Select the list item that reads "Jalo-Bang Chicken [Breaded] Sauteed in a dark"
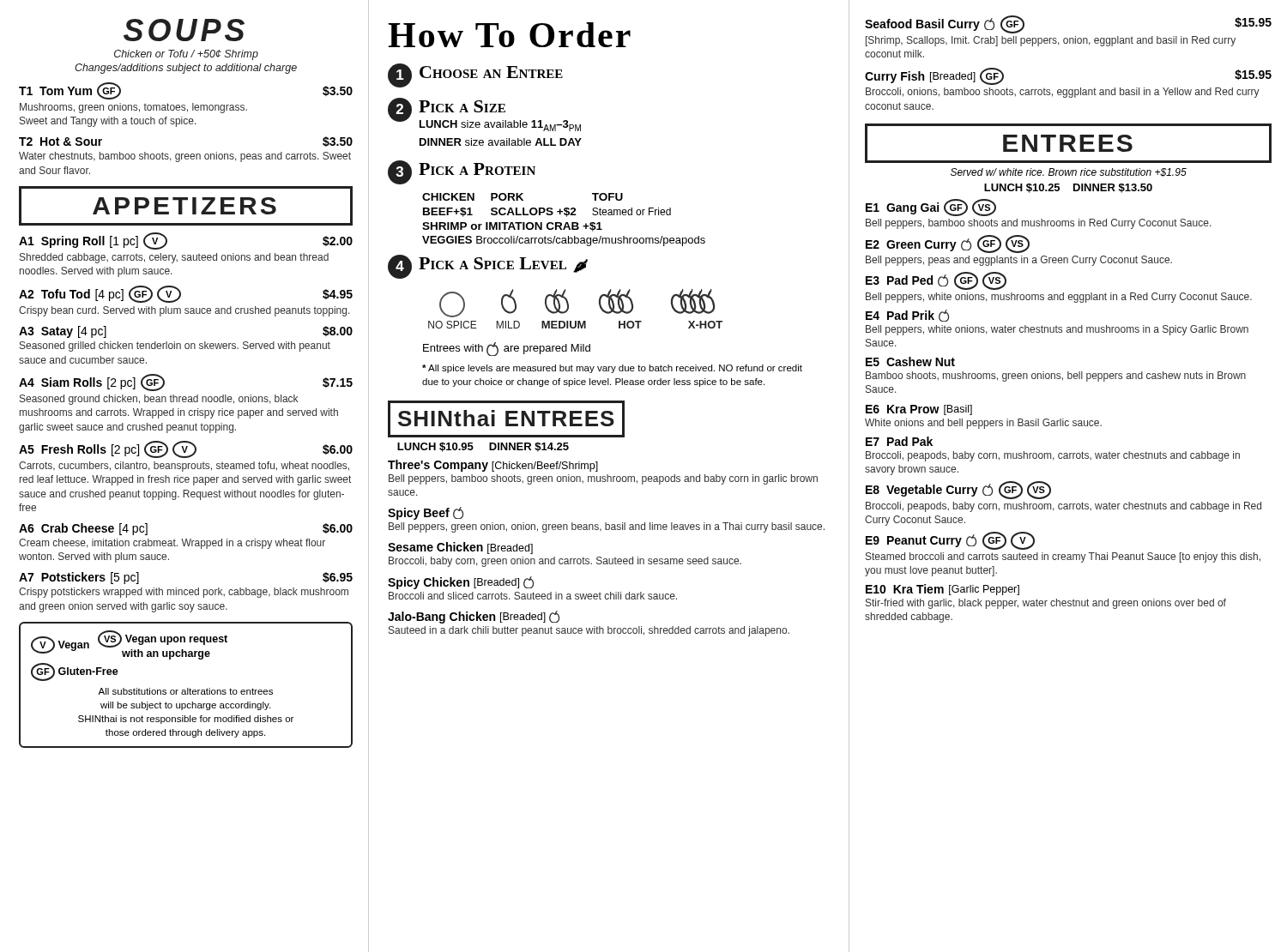 [610, 623]
